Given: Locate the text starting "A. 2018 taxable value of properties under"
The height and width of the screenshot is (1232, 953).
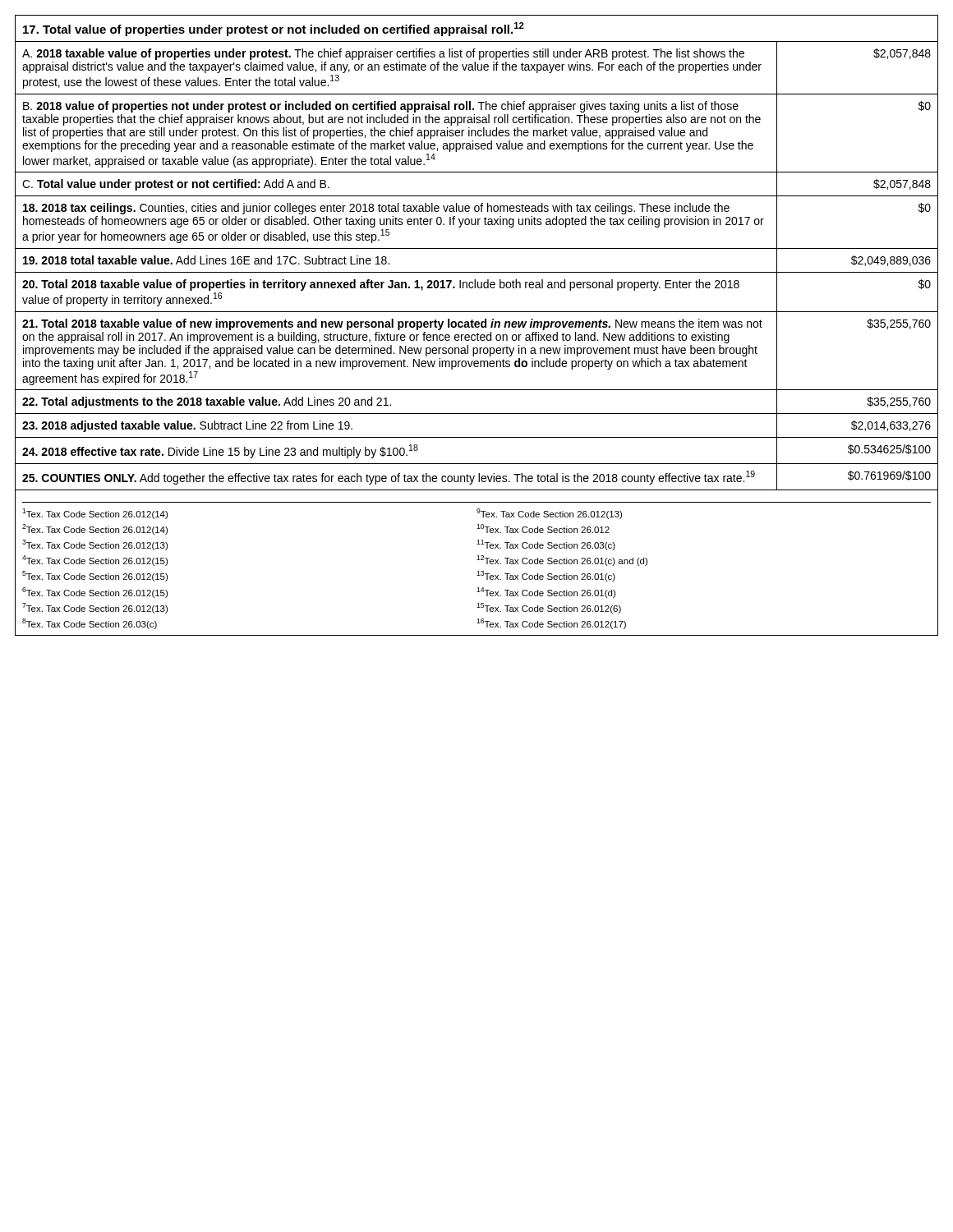Looking at the screenshot, I should click(x=392, y=68).
